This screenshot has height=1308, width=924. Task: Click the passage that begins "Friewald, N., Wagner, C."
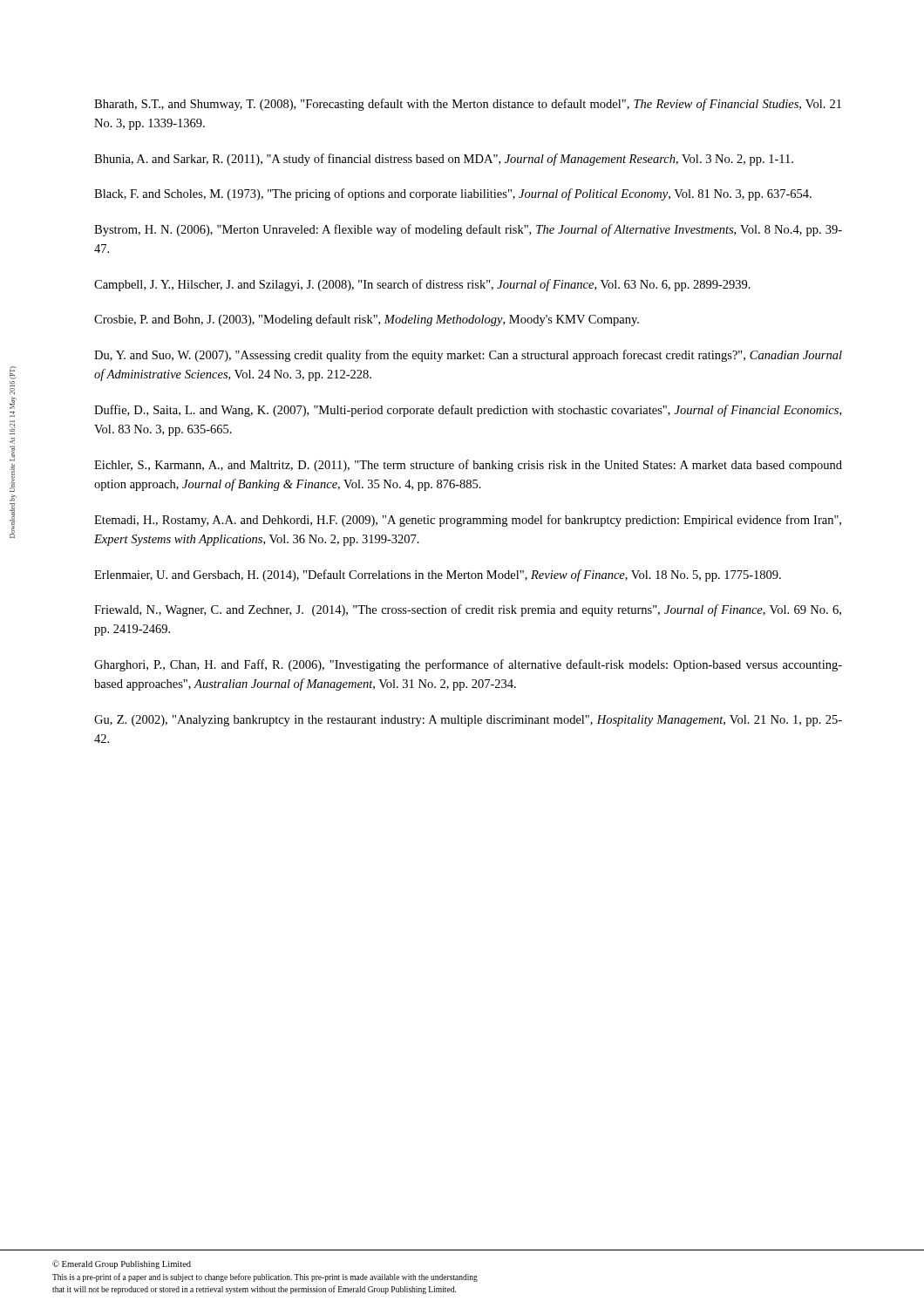pyautogui.click(x=468, y=619)
